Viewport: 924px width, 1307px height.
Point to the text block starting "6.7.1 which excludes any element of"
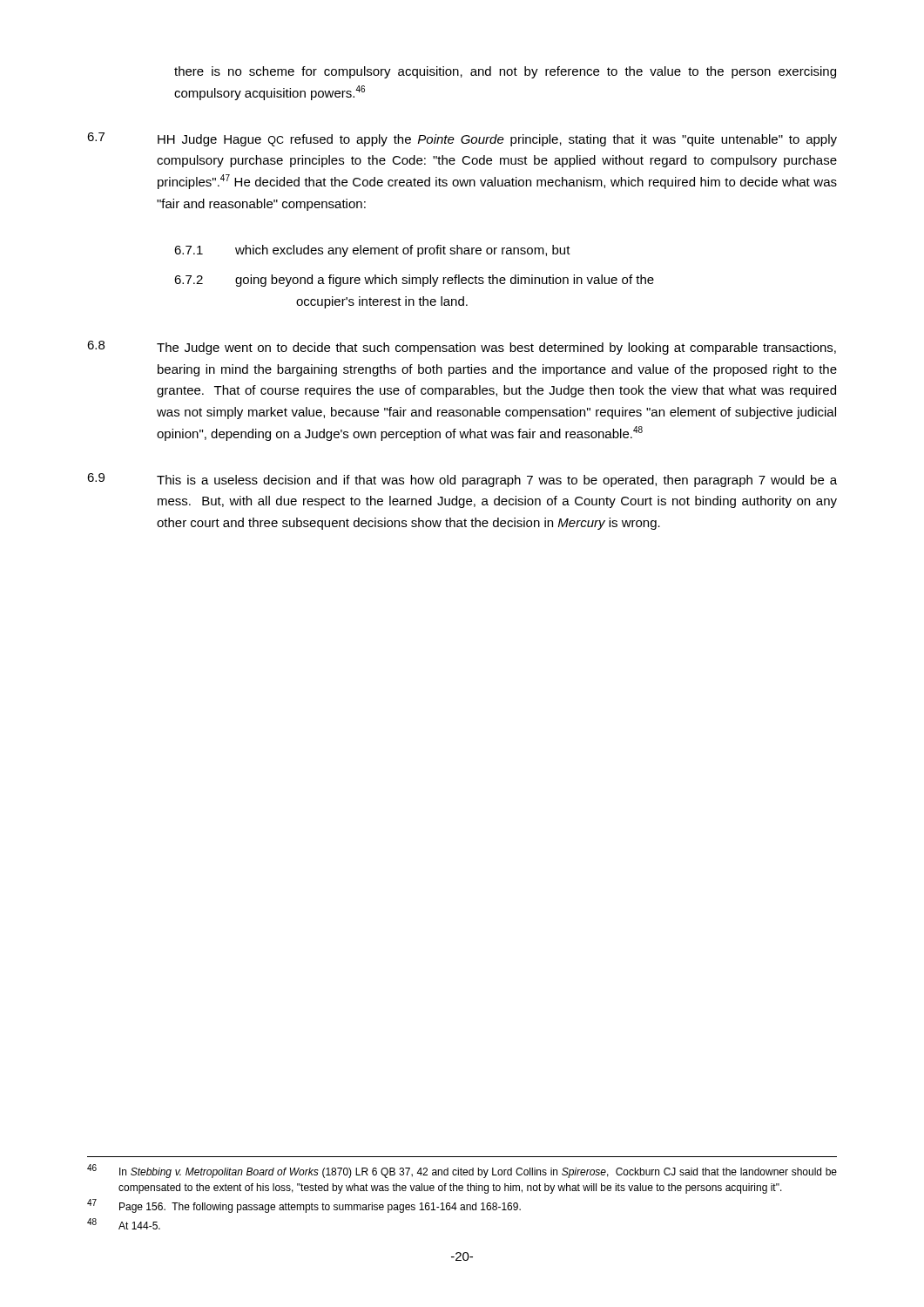point(506,276)
